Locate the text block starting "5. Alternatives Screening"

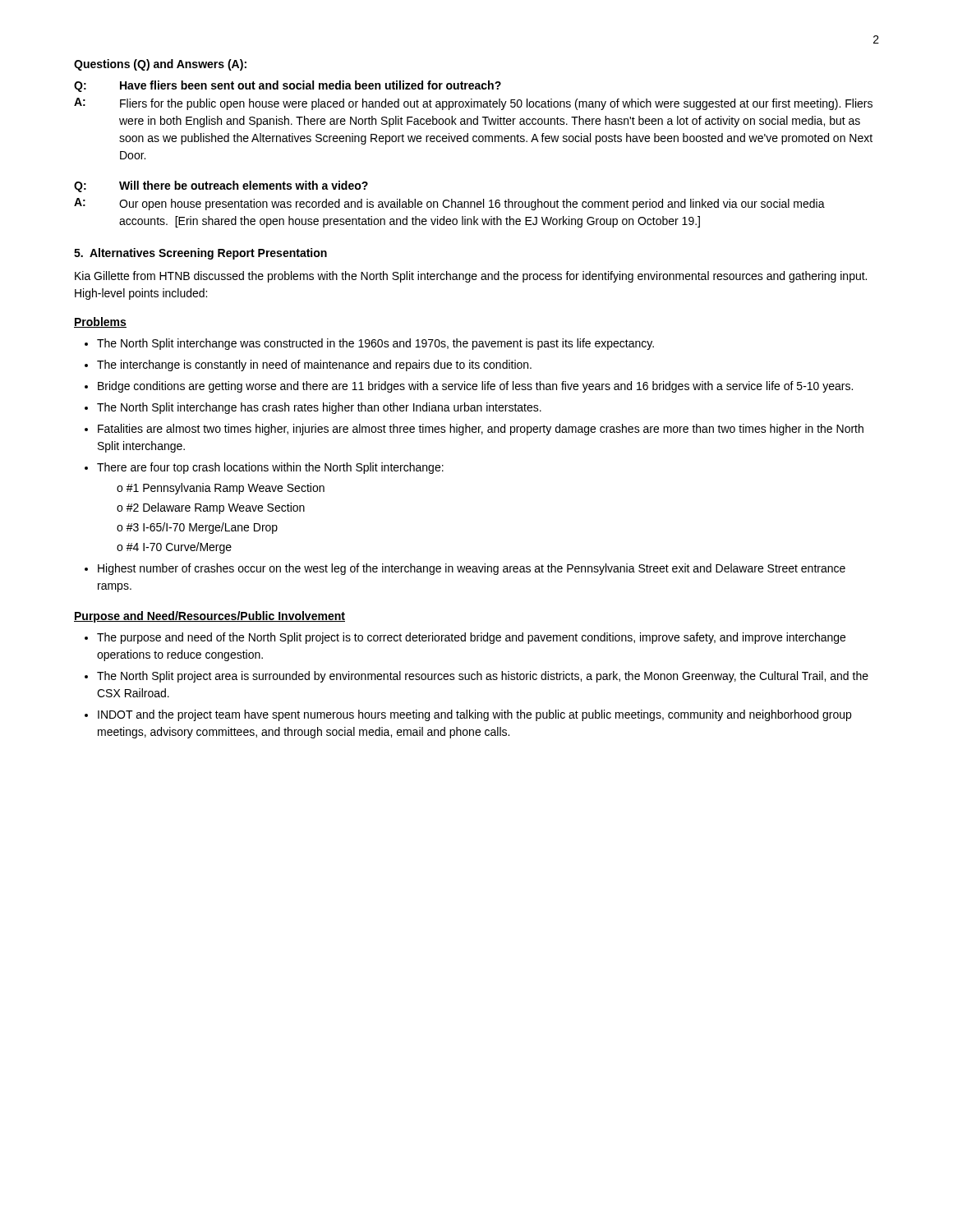(x=201, y=253)
